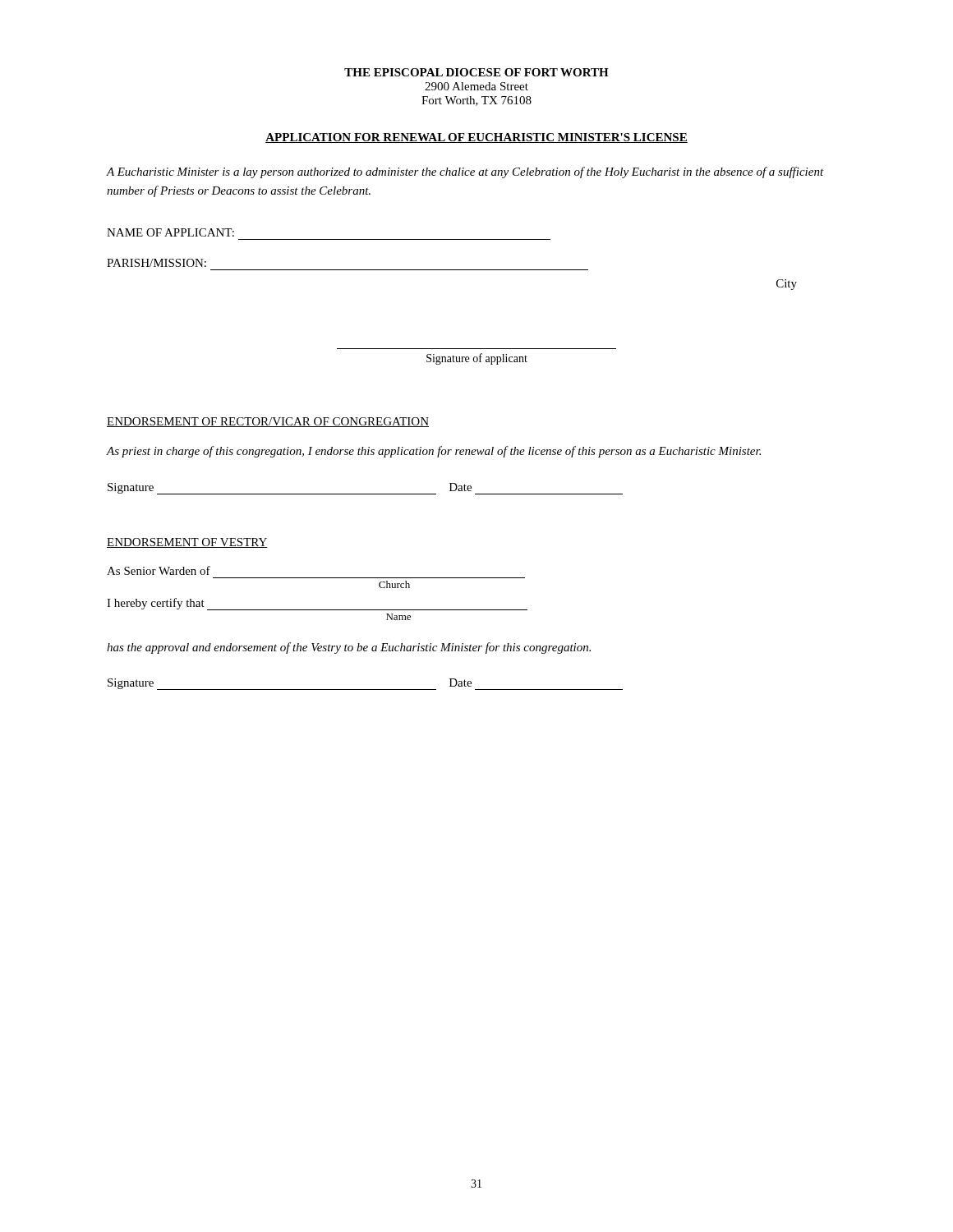Viewport: 953px width, 1232px height.
Task: Find the section header with the text "APPLICATION FOR RENEWAL OF EUCHARISTIC"
Action: 476,137
